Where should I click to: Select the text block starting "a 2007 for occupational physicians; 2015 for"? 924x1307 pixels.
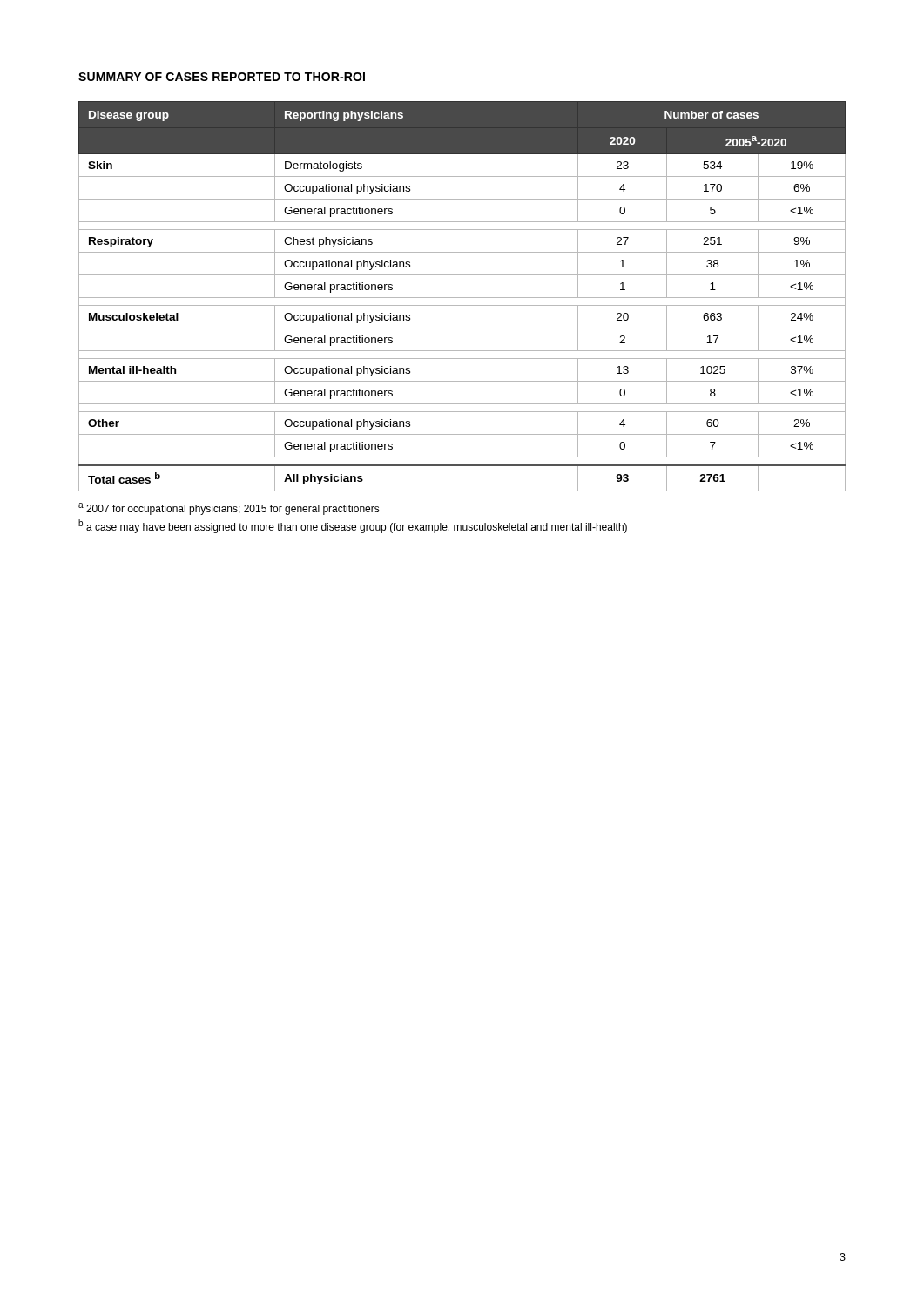point(353,517)
